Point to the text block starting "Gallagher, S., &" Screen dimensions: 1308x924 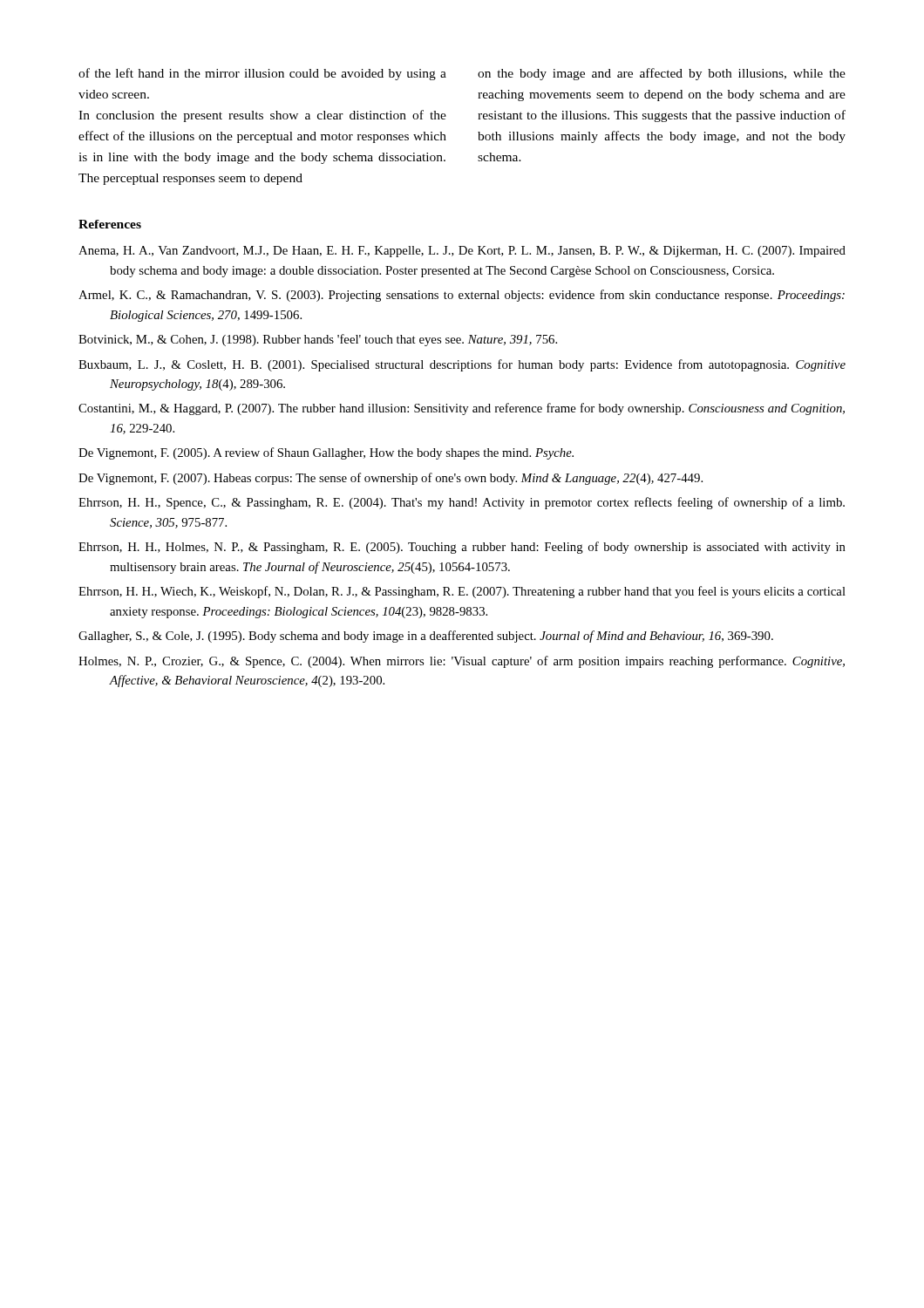(x=426, y=636)
